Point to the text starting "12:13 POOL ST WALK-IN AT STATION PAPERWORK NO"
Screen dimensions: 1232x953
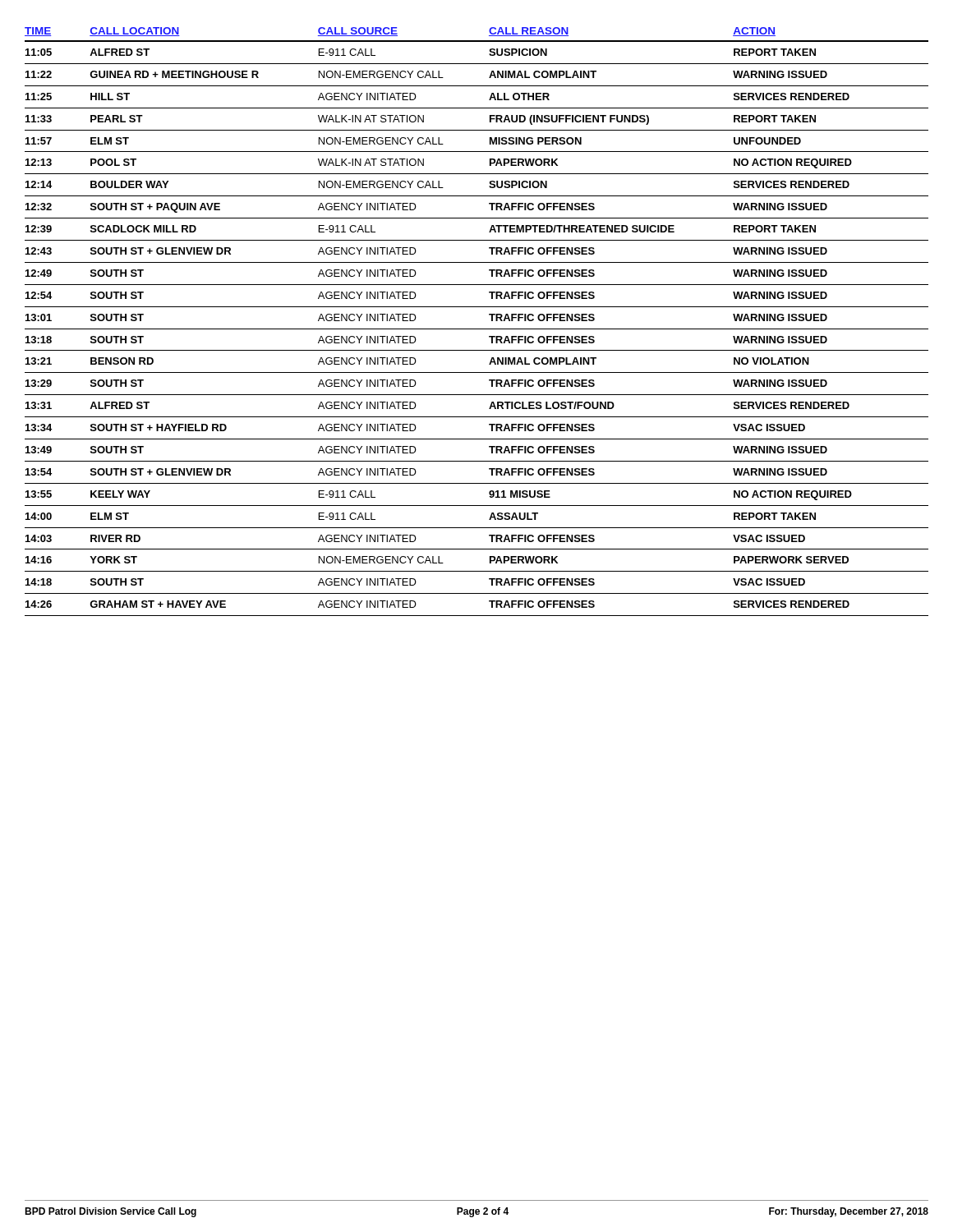pyautogui.click(x=476, y=163)
